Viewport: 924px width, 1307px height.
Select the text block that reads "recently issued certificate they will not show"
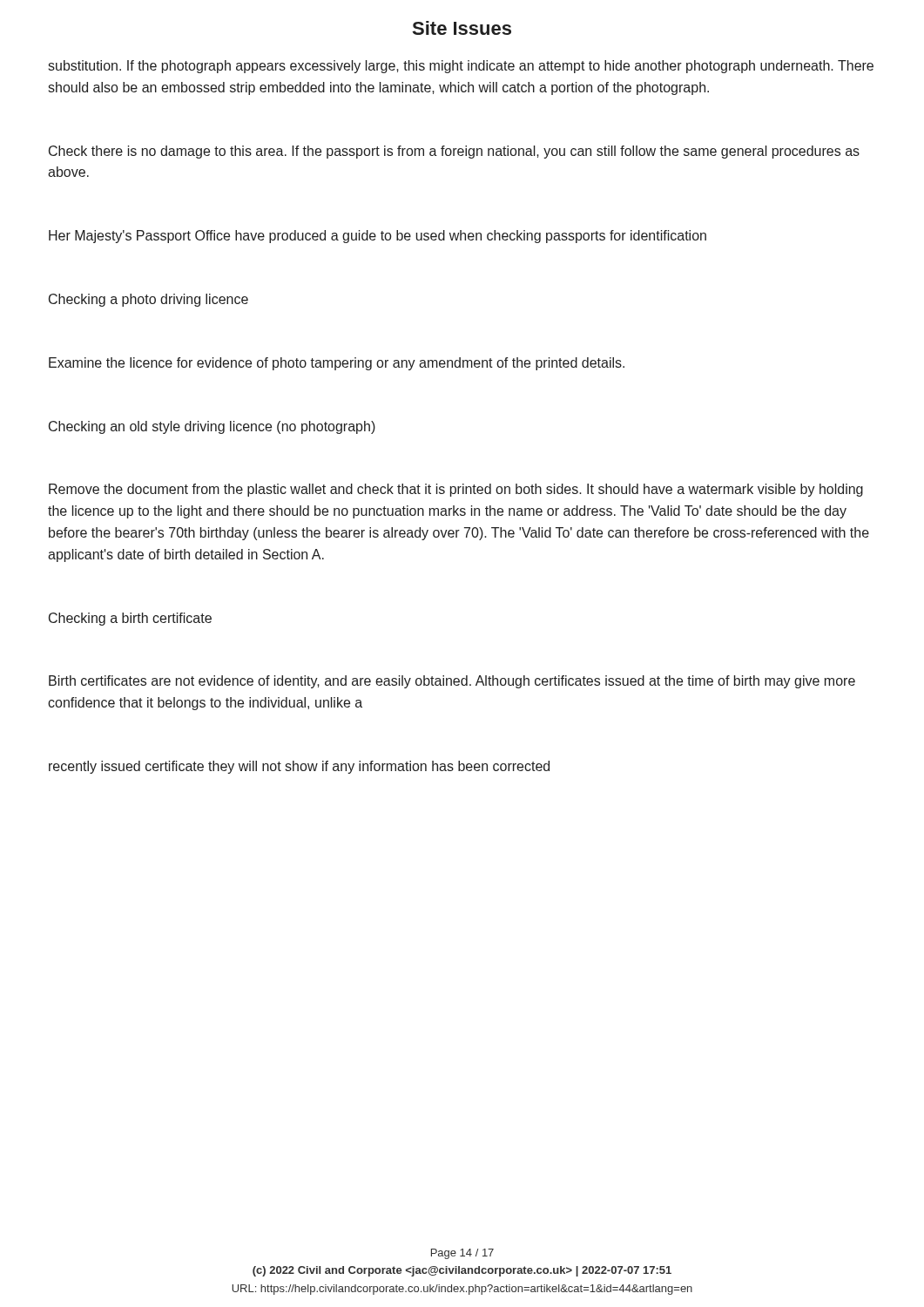(299, 766)
